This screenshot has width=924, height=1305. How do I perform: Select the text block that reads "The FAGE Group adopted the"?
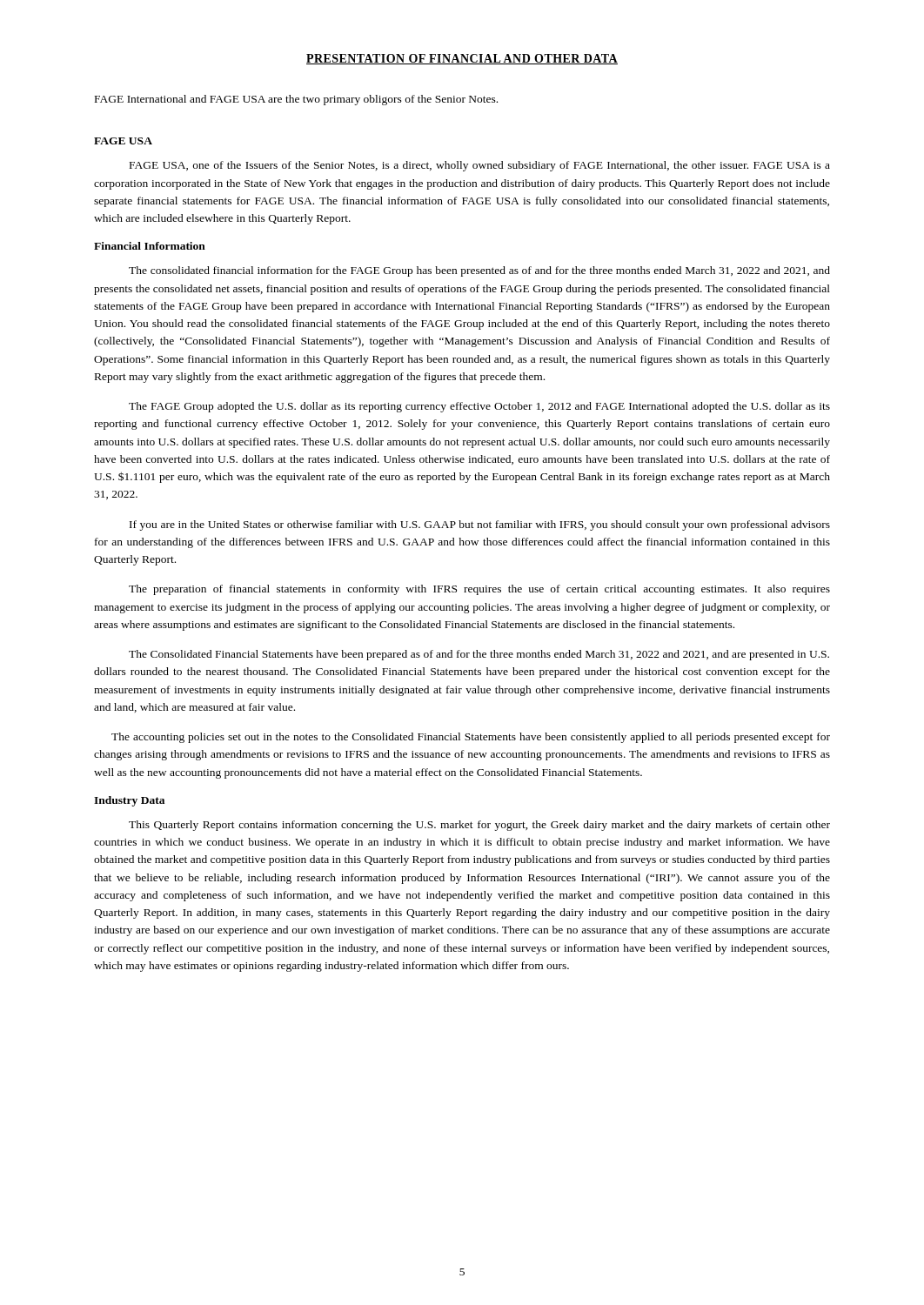462,450
